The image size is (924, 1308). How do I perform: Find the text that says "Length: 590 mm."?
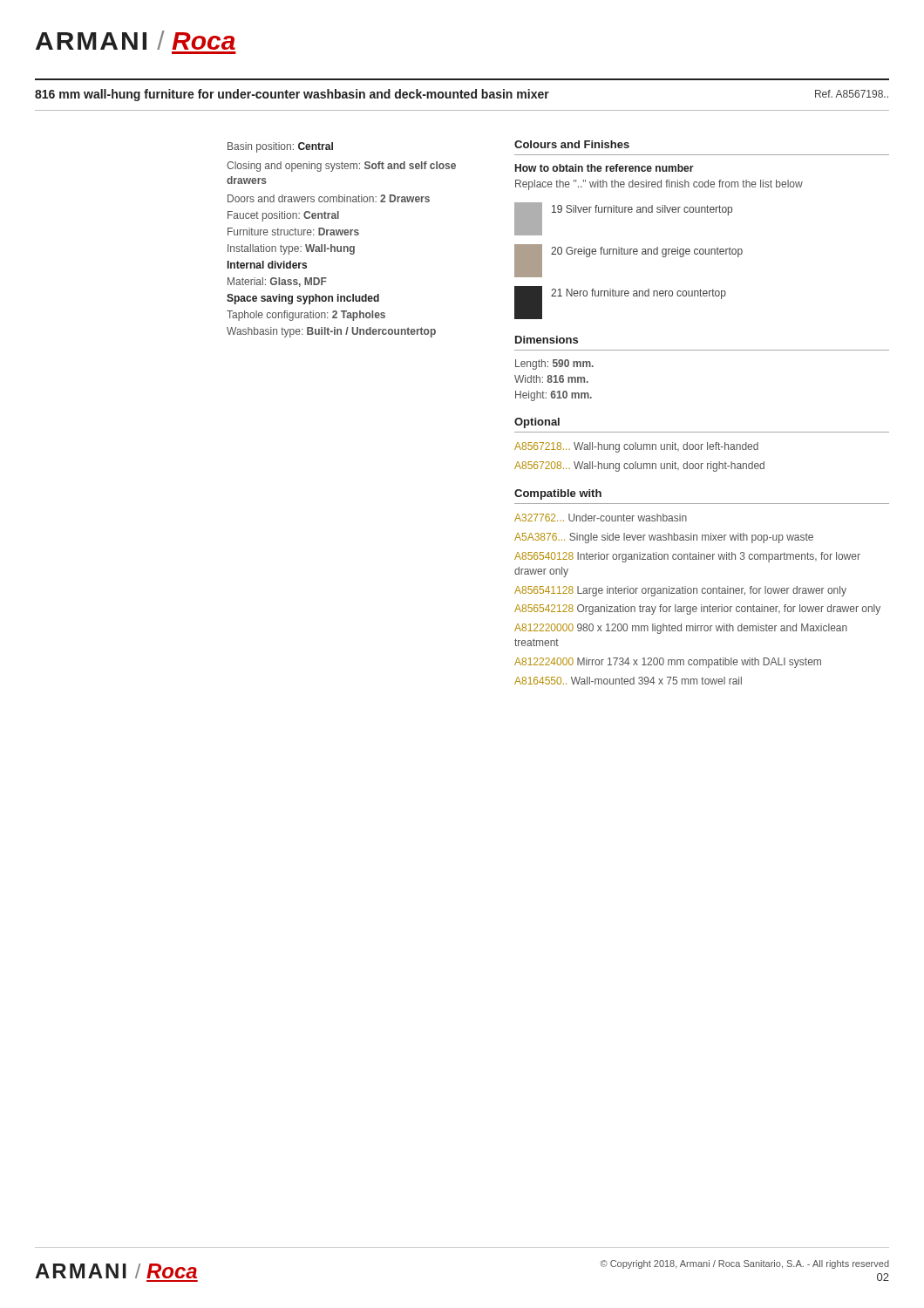[x=554, y=363]
